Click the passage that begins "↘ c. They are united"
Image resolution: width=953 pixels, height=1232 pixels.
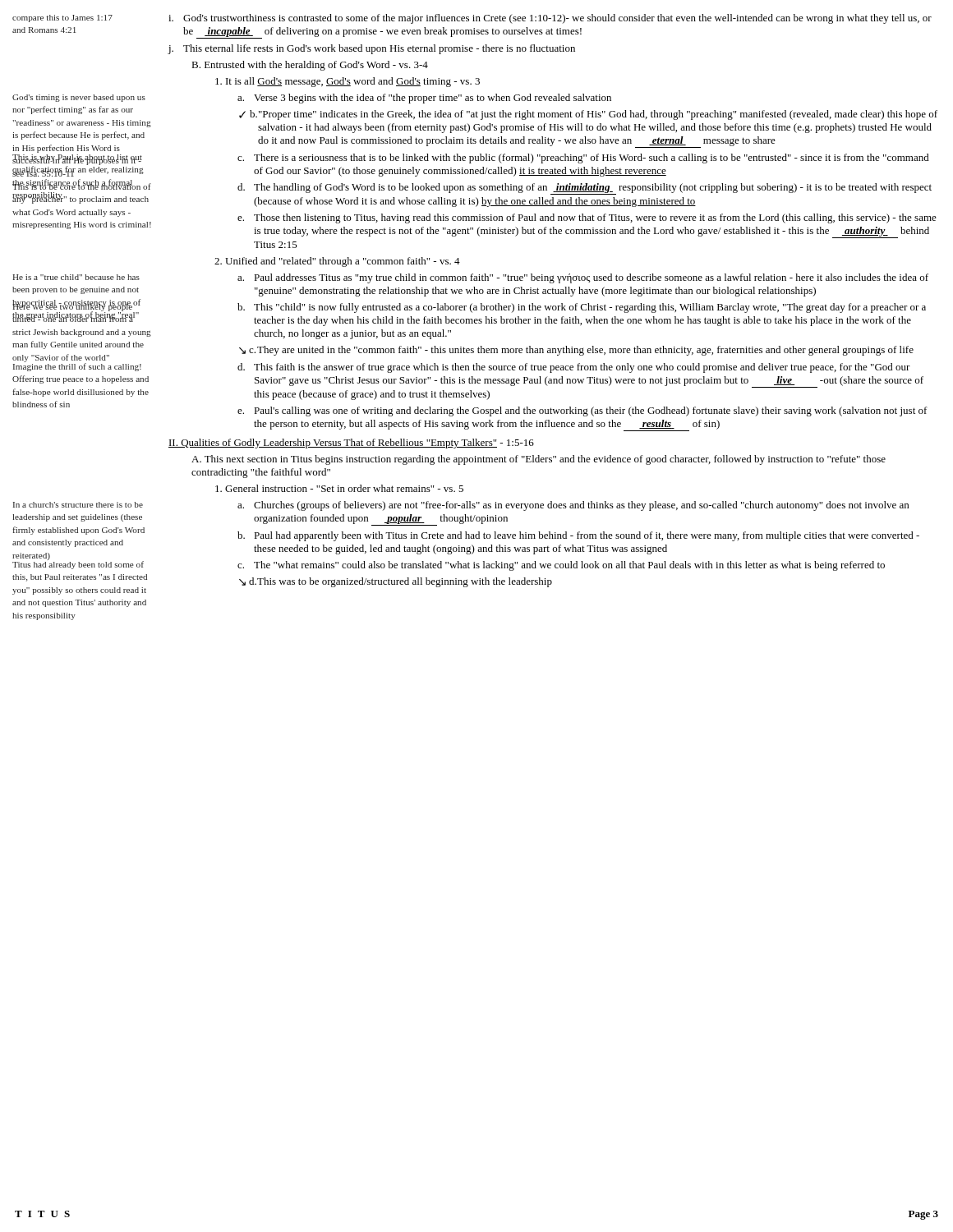[575, 350]
